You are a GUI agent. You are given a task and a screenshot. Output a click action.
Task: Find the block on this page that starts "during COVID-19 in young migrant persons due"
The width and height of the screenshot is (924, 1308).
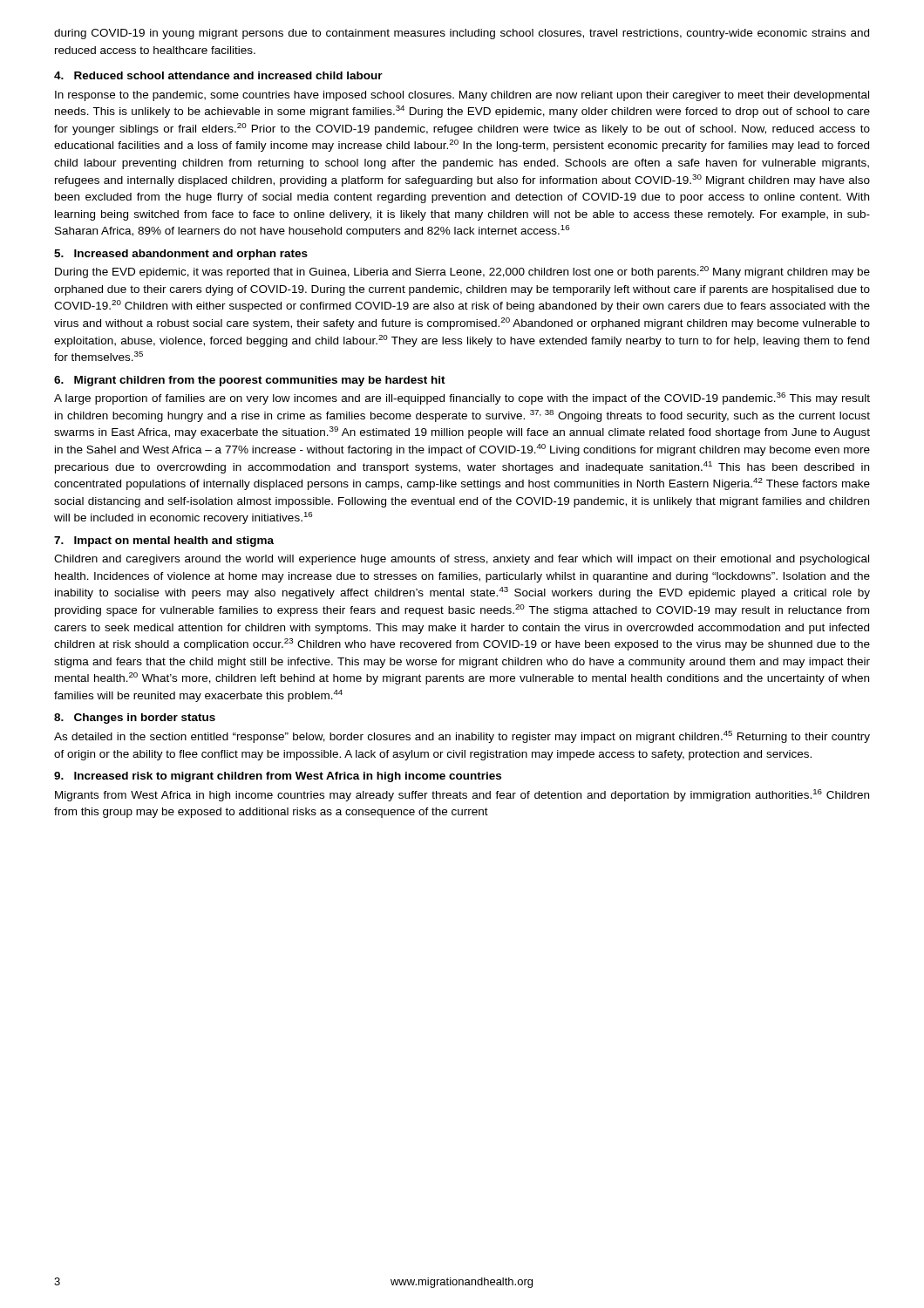[462, 41]
